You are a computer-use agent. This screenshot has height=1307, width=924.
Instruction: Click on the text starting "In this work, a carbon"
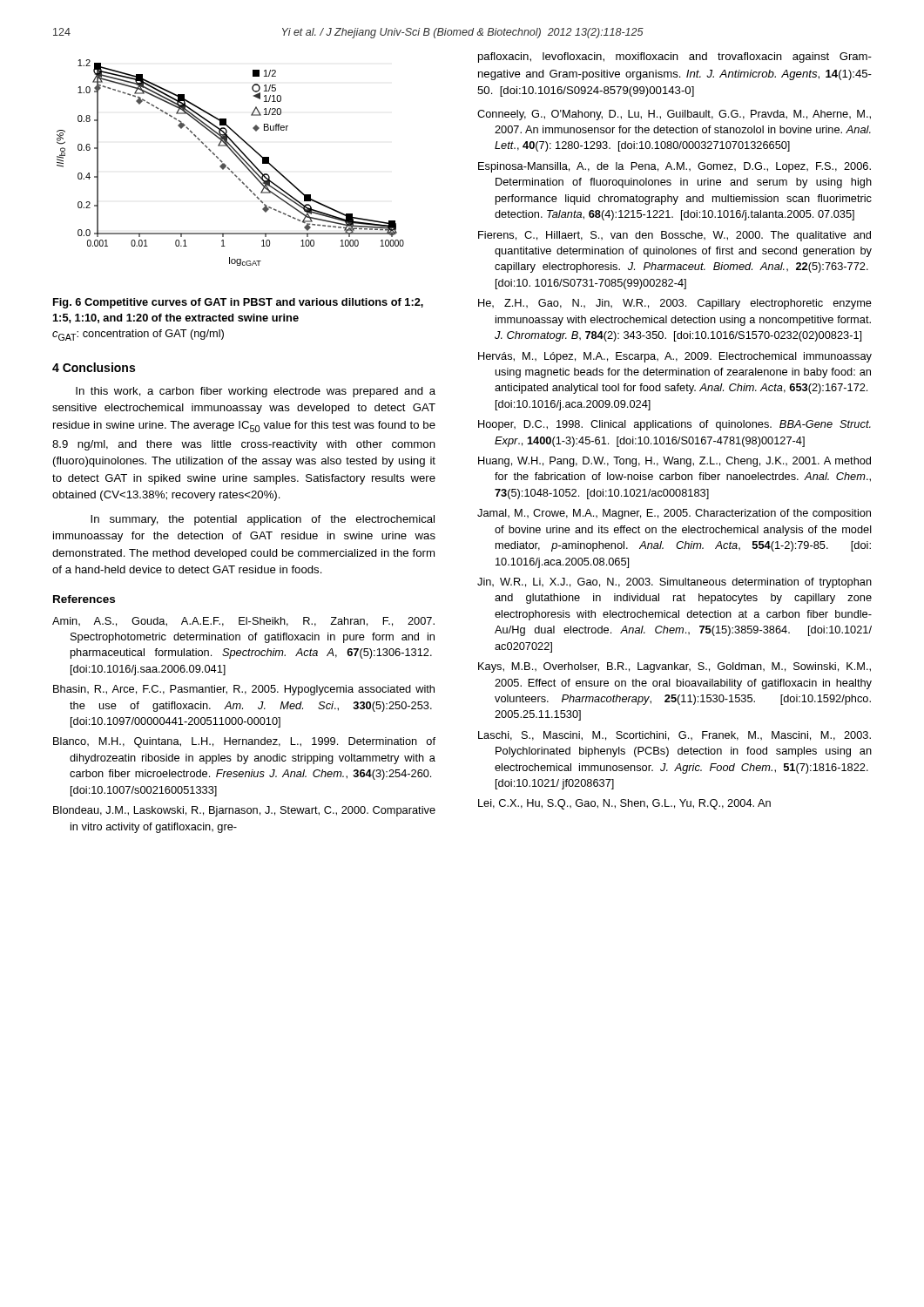pos(244,443)
